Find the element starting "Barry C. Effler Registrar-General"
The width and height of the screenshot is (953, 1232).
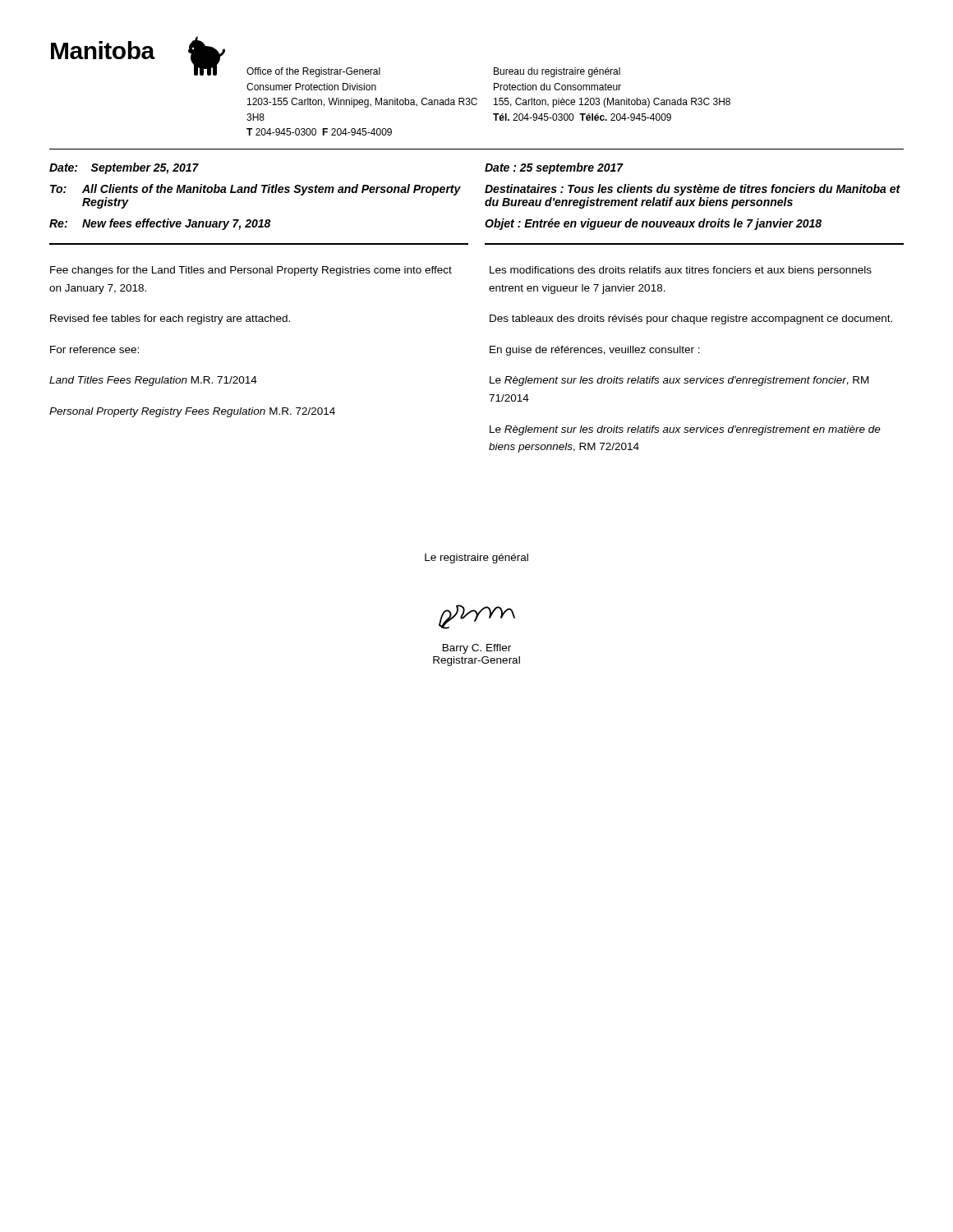point(476,654)
